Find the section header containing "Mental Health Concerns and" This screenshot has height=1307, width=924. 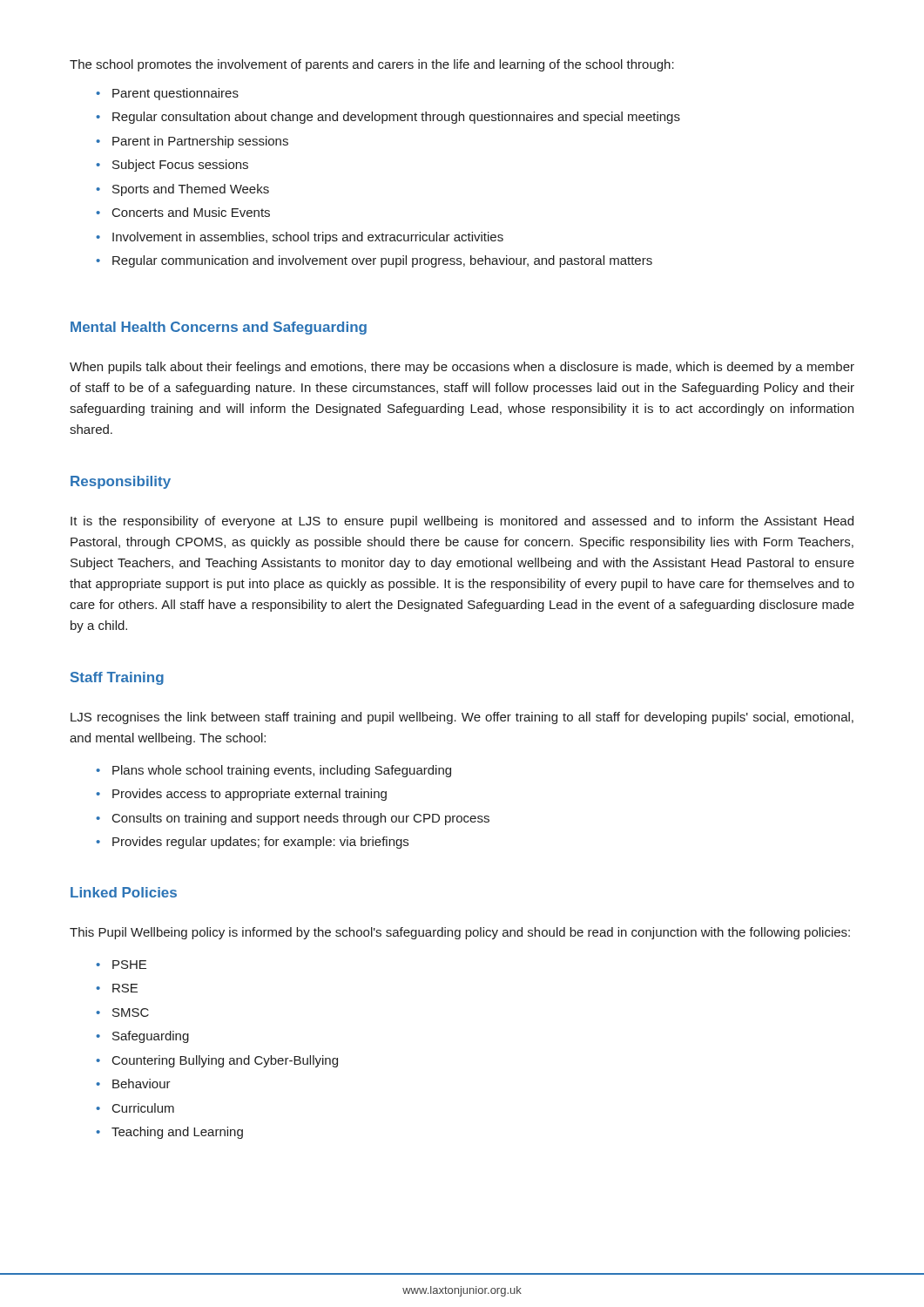[219, 327]
